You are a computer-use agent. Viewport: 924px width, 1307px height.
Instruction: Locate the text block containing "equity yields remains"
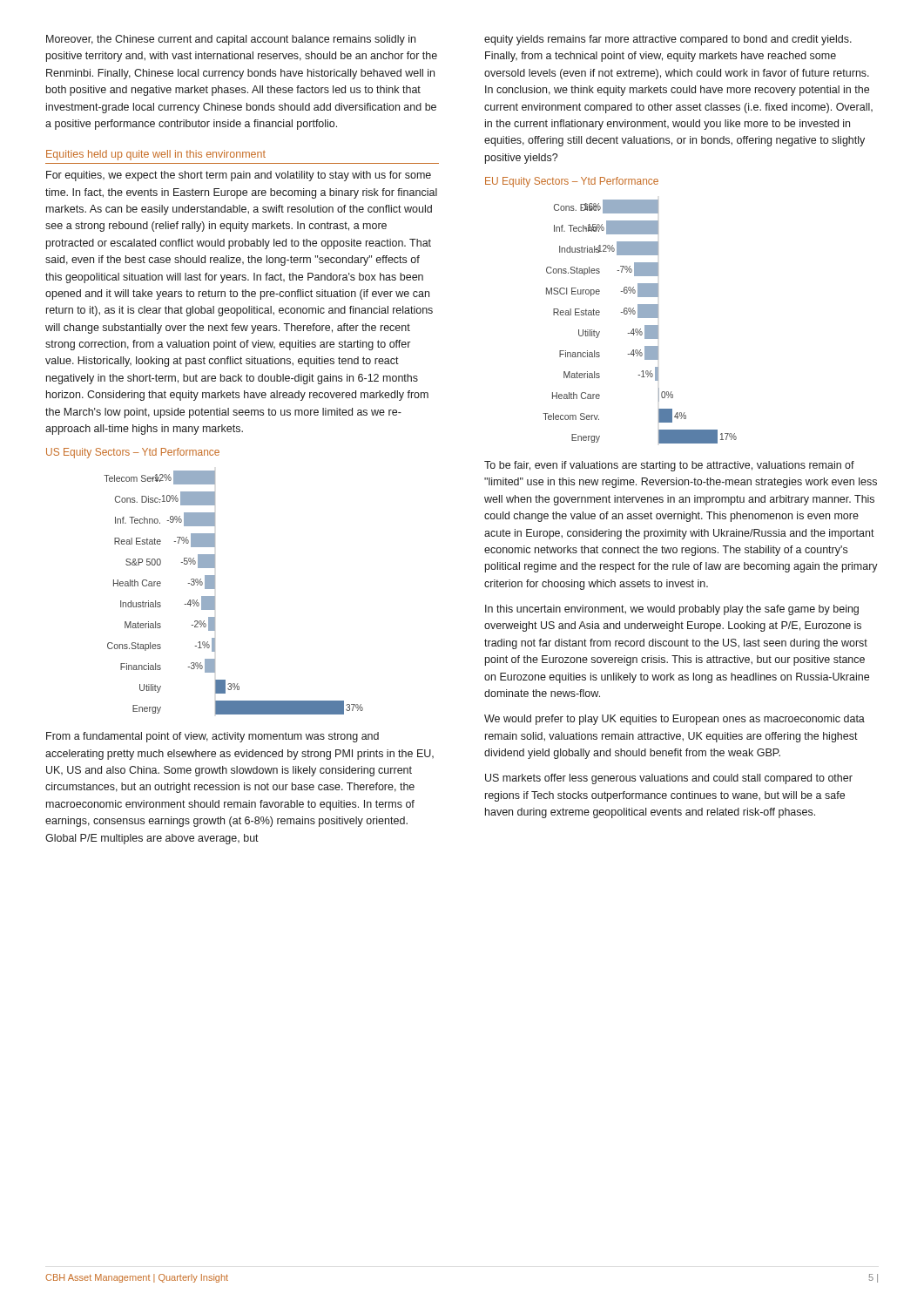point(681,99)
